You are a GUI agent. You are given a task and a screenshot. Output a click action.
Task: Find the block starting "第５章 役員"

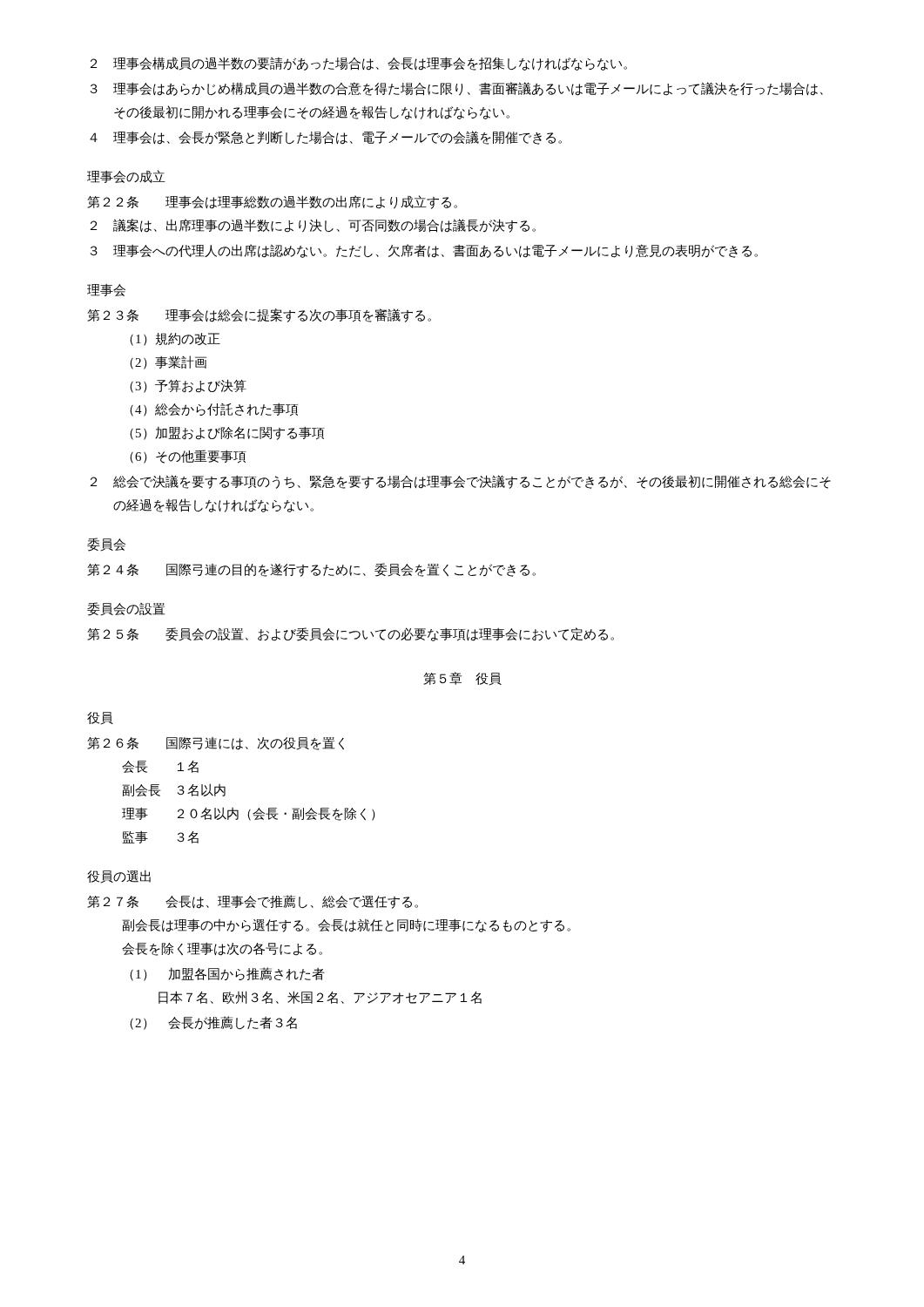tap(462, 679)
